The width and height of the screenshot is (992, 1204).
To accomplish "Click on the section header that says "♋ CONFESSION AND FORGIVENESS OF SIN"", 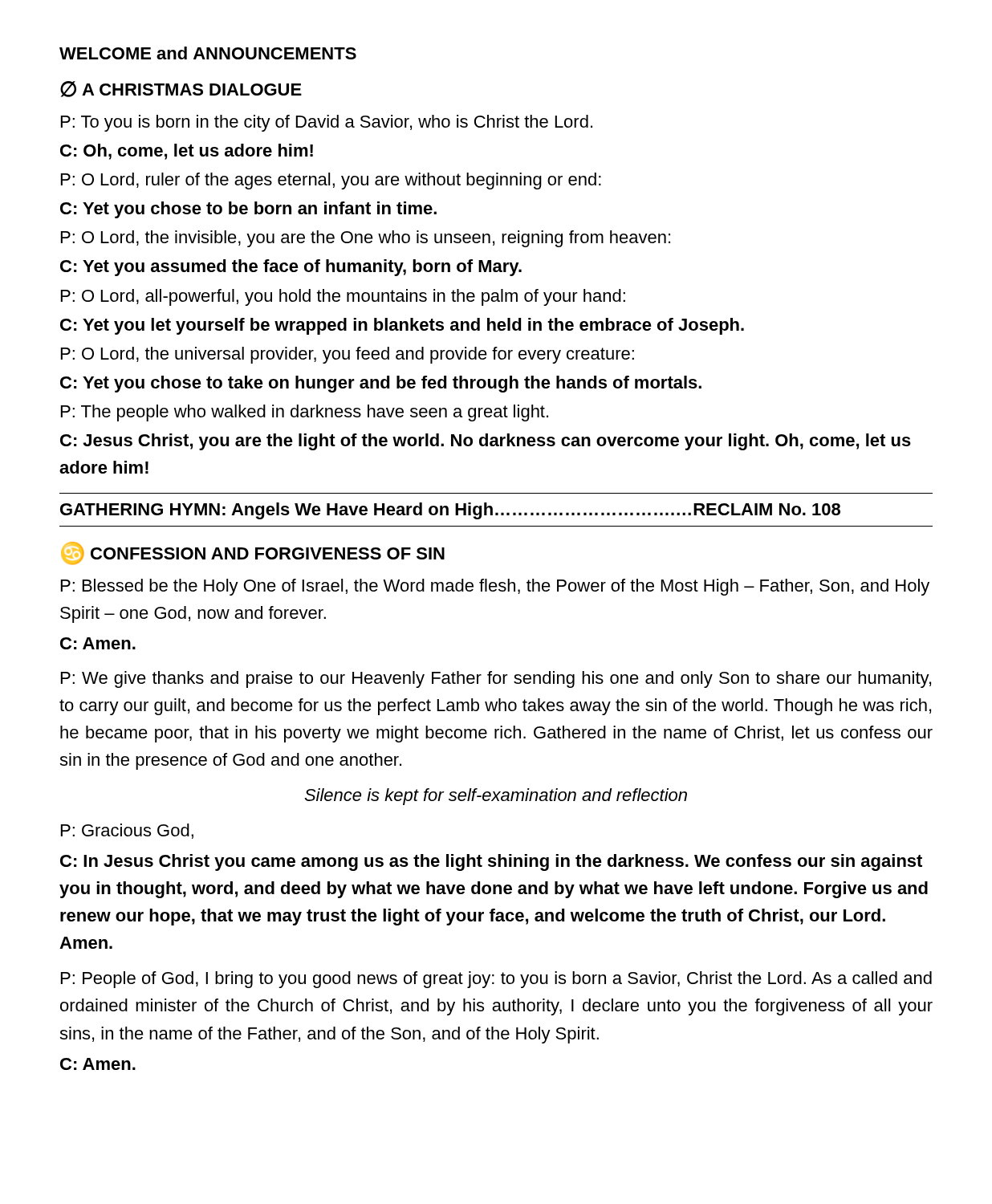I will click(x=252, y=554).
